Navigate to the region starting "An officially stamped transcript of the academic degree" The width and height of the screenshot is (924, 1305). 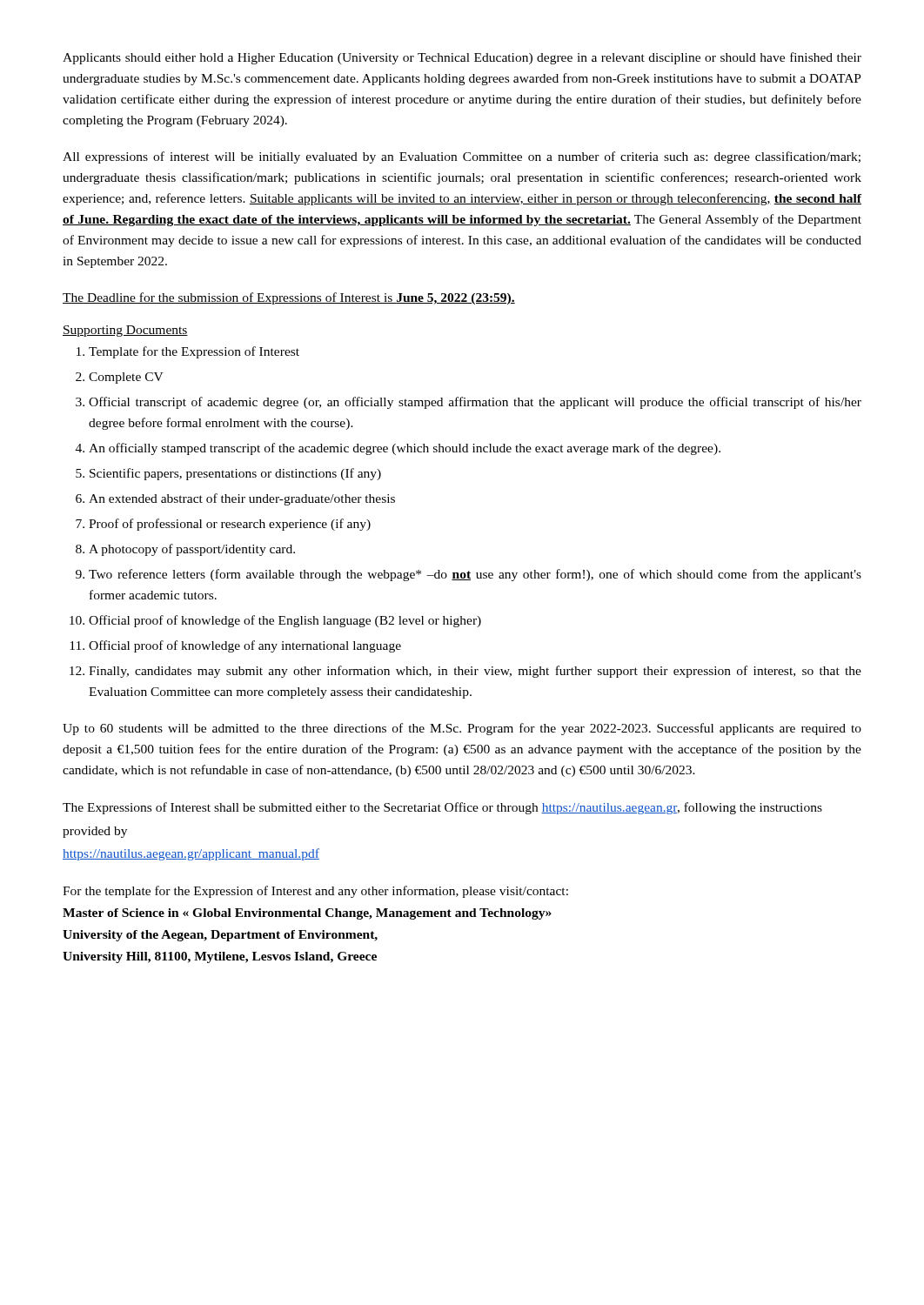pyautogui.click(x=405, y=448)
